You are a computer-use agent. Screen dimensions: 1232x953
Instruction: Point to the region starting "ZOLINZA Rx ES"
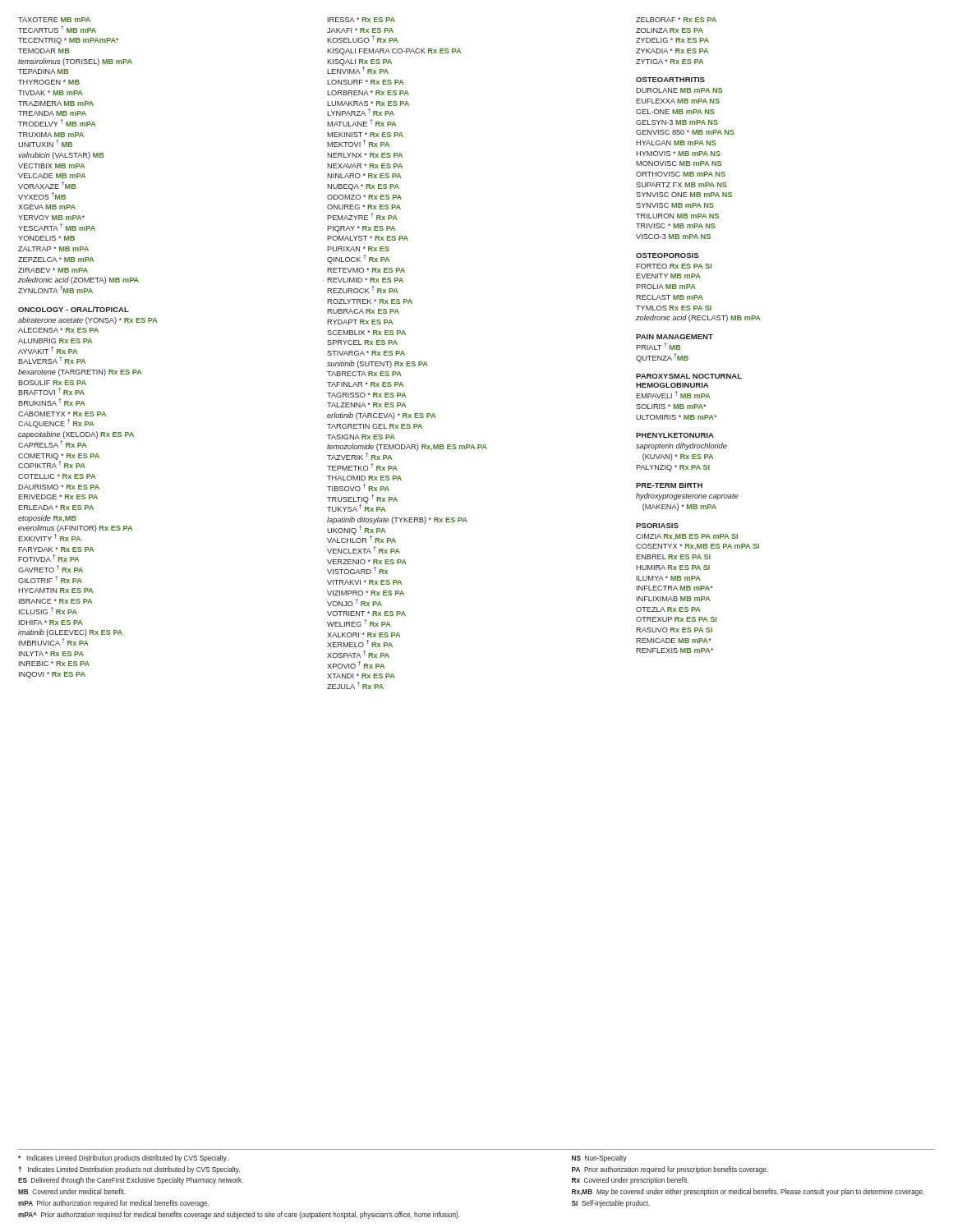click(670, 30)
